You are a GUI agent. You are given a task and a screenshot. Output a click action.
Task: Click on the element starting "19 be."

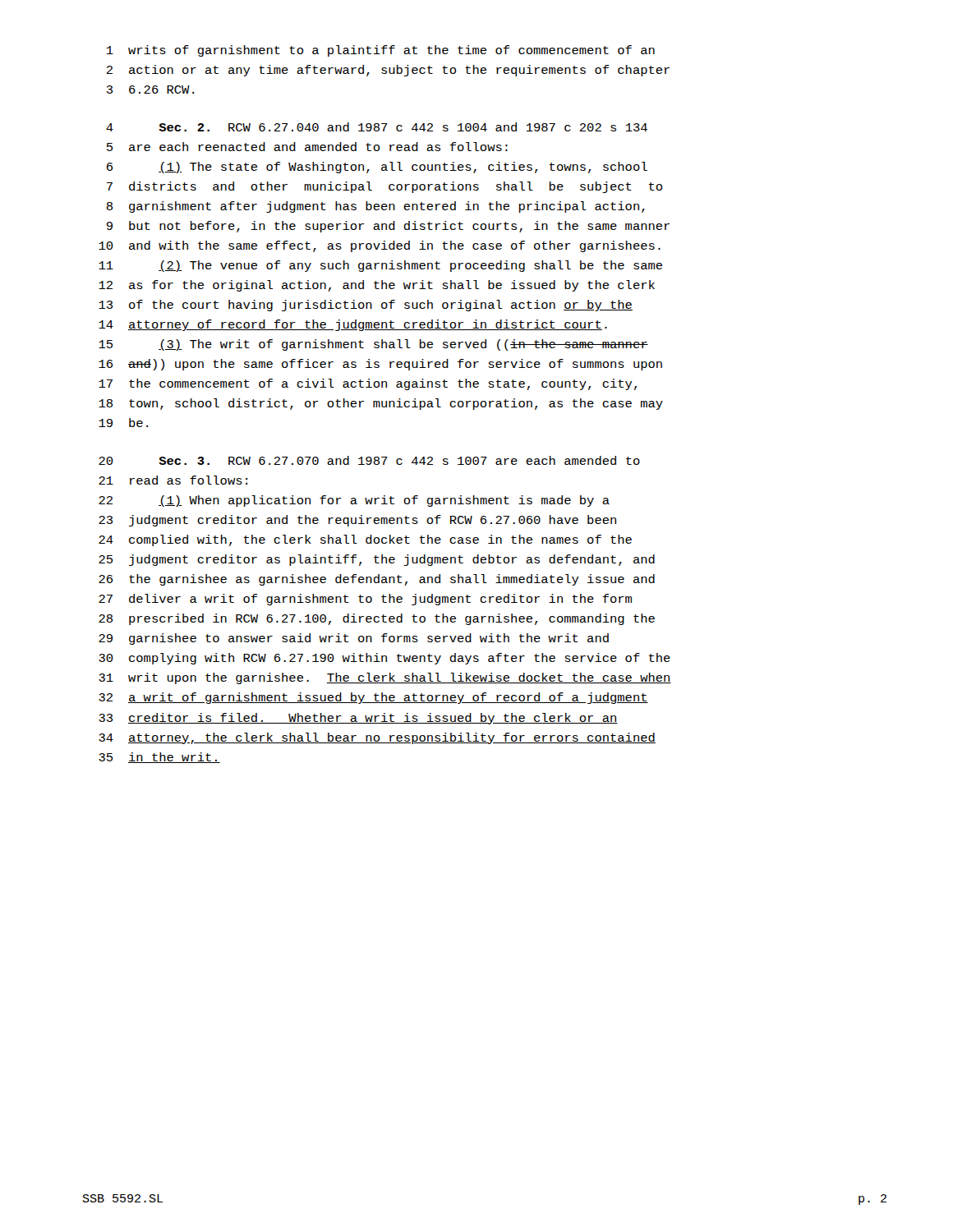[x=139, y=423]
